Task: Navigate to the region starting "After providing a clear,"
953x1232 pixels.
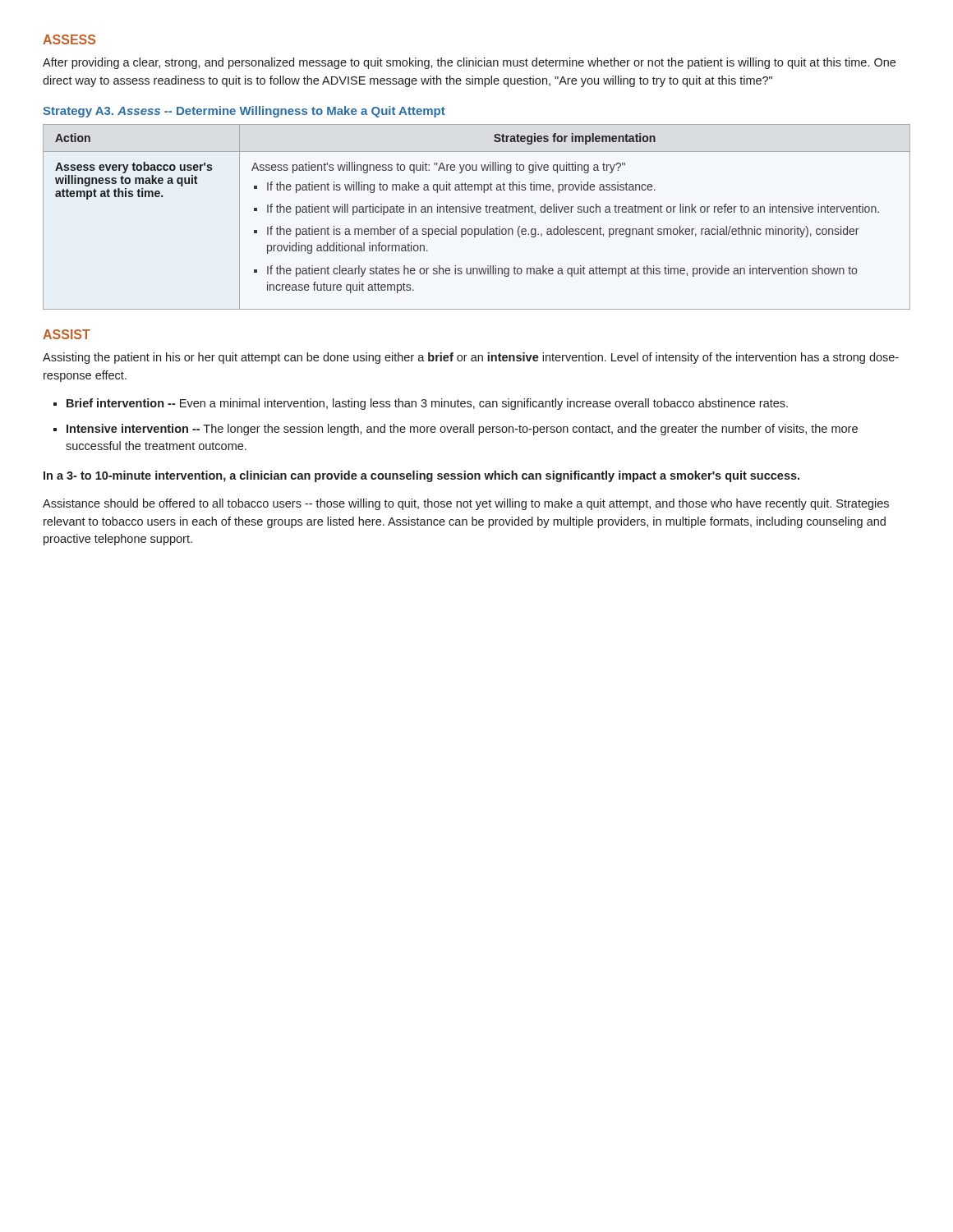Action: click(469, 71)
